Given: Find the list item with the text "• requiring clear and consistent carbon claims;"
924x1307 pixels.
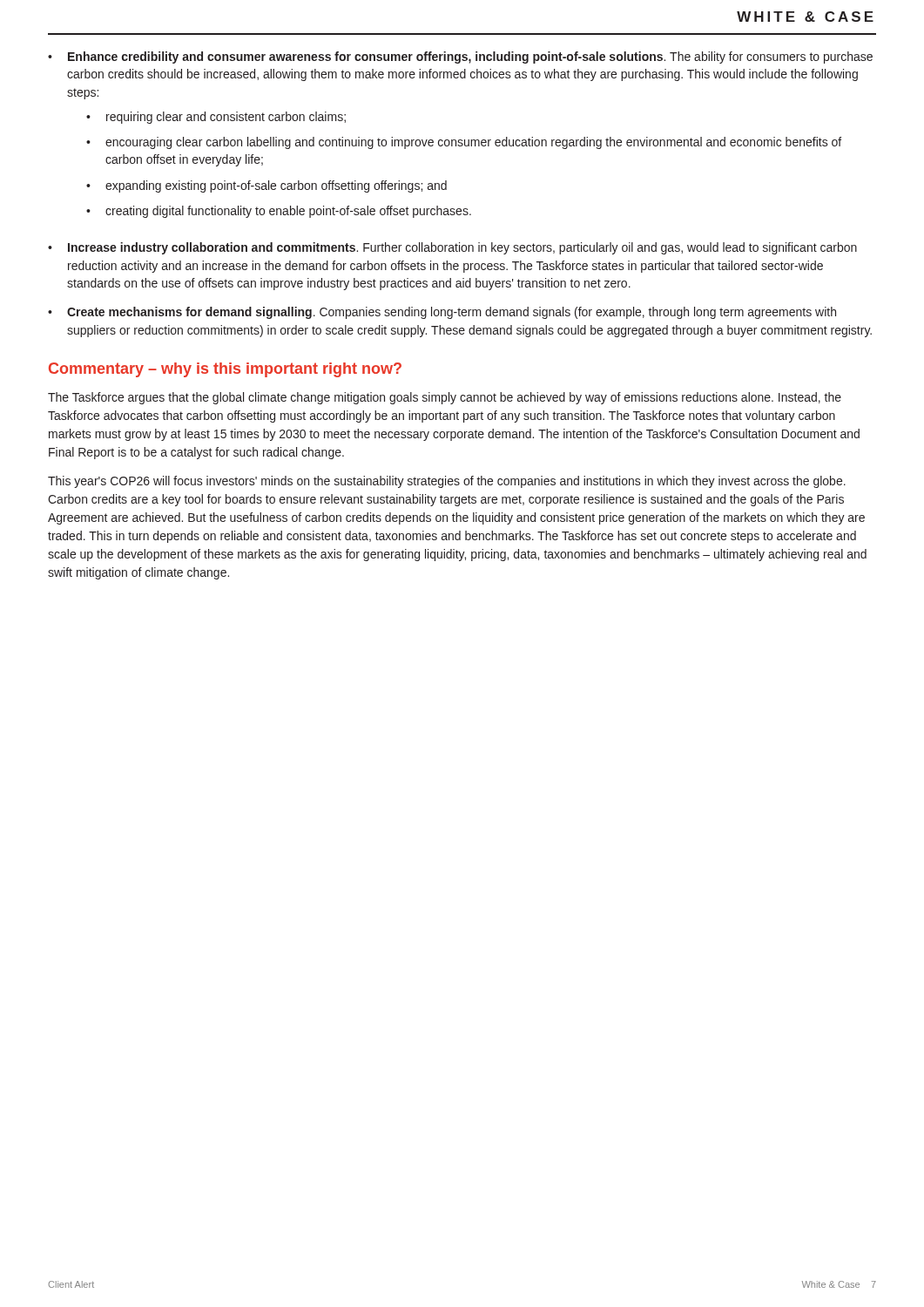Looking at the screenshot, I should (x=216, y=117).
